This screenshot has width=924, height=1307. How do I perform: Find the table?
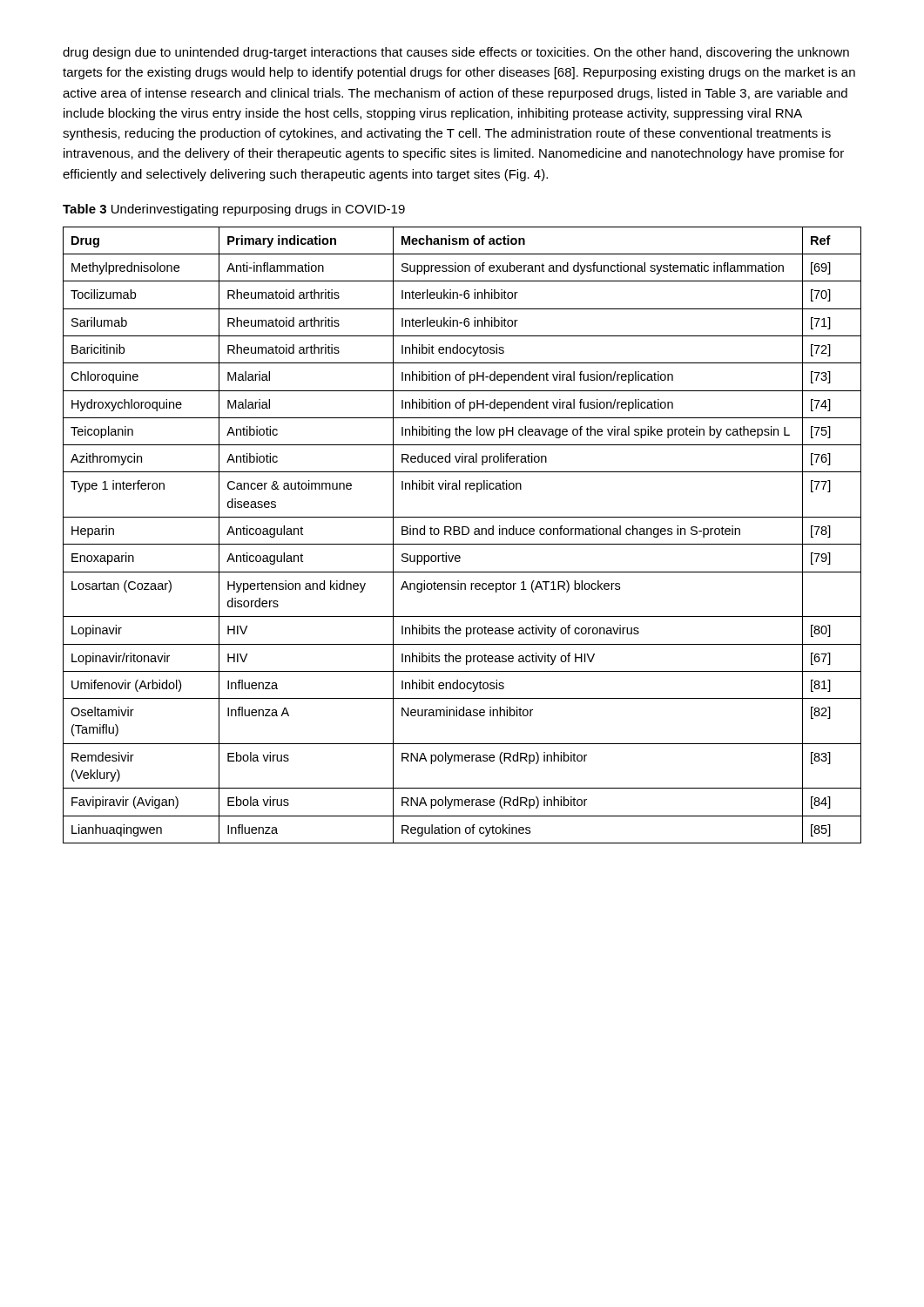[x=462, y=535]
